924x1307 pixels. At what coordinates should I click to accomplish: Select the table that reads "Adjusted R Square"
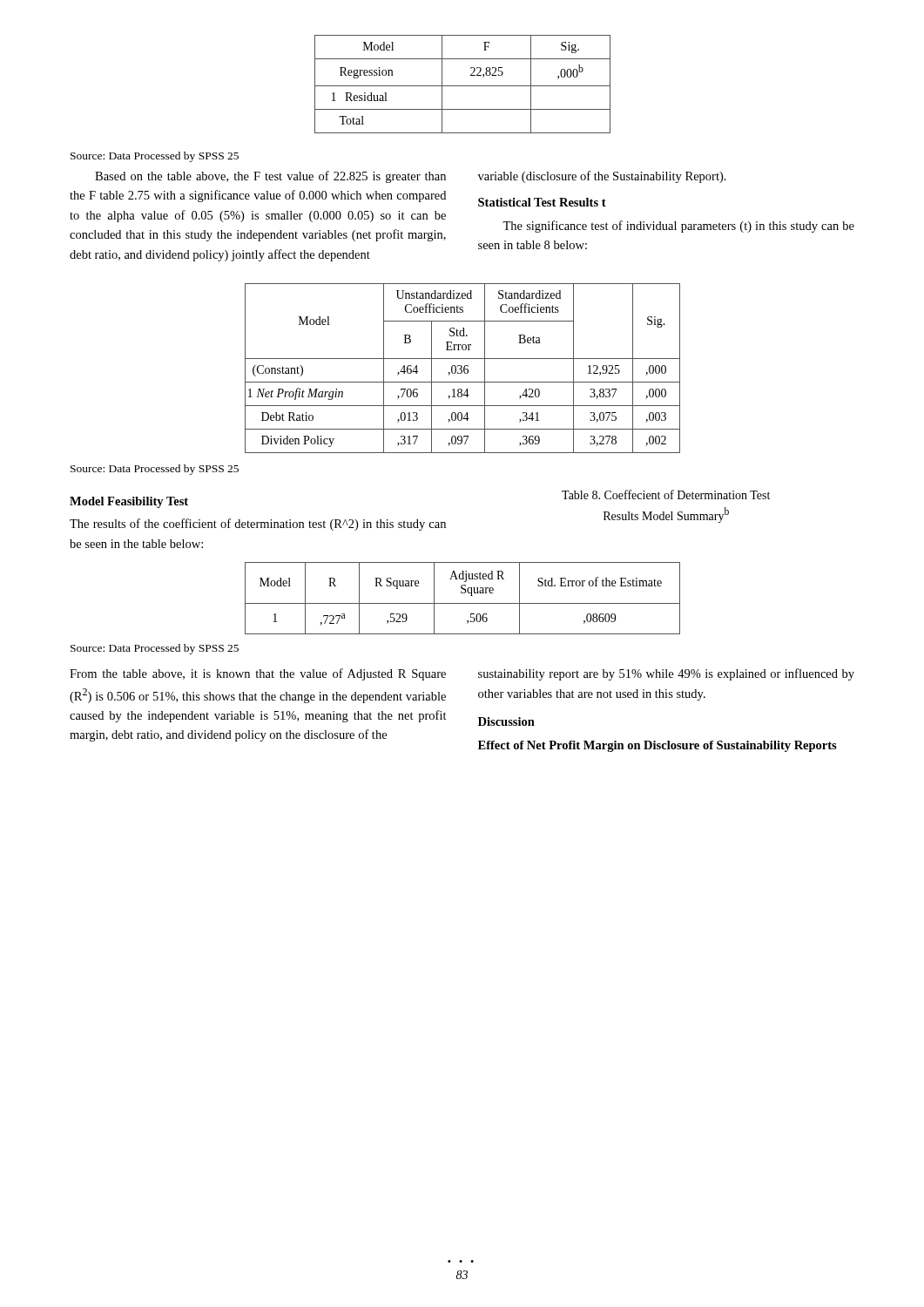tap(462, 598)
